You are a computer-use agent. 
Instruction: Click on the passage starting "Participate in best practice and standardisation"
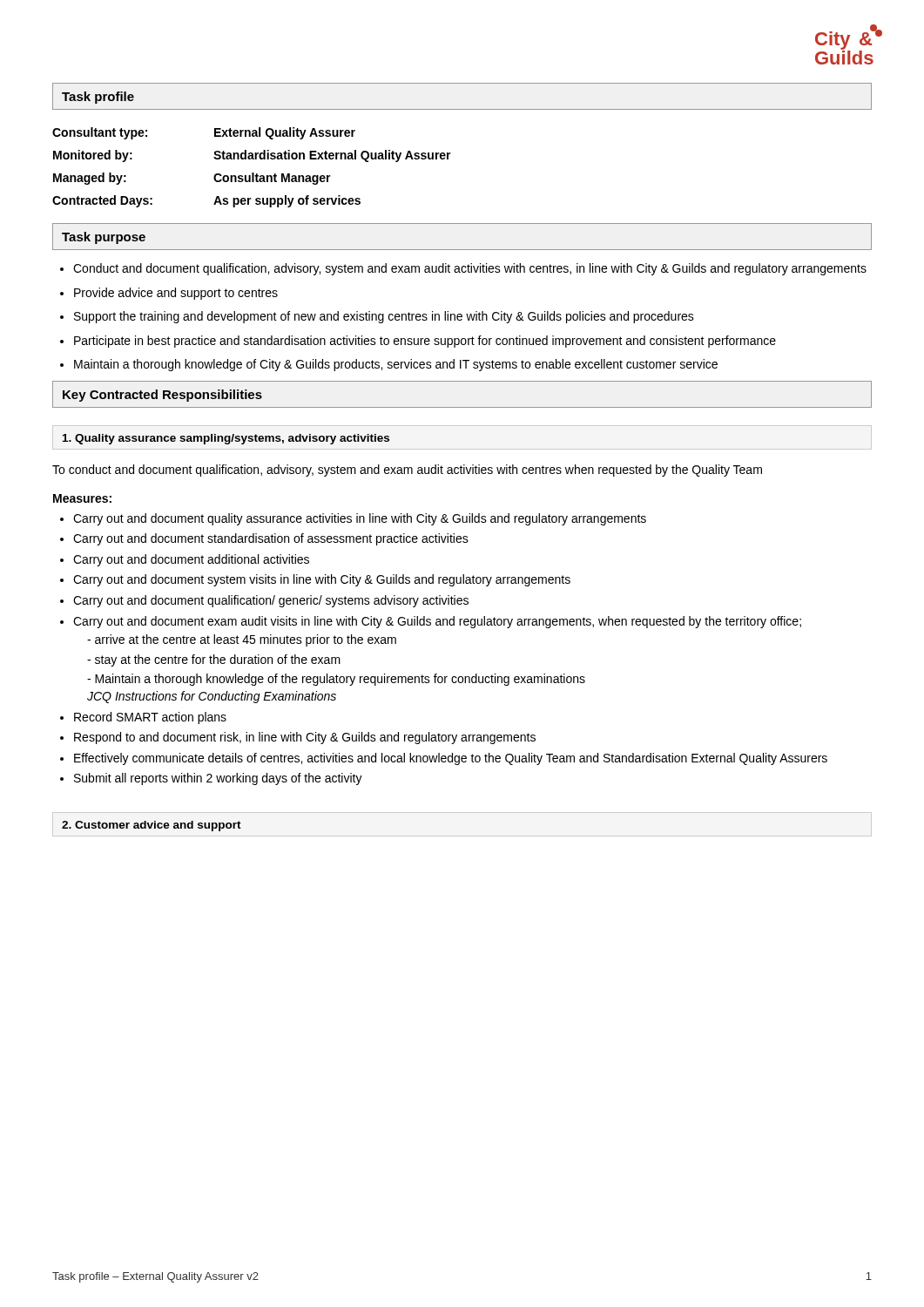tap(425, 341)
